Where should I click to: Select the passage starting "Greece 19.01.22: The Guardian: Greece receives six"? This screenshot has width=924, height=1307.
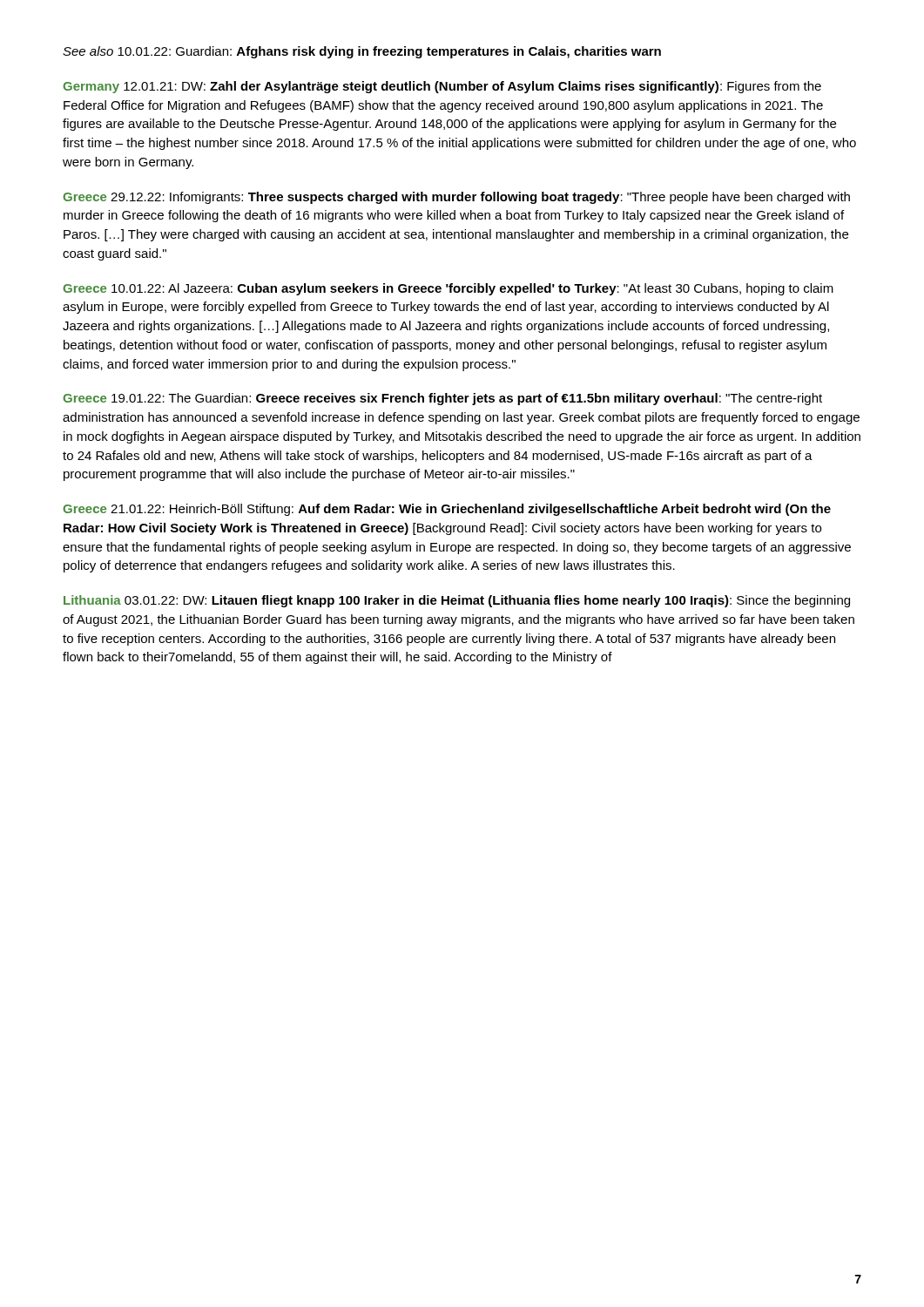coord(462,436)
